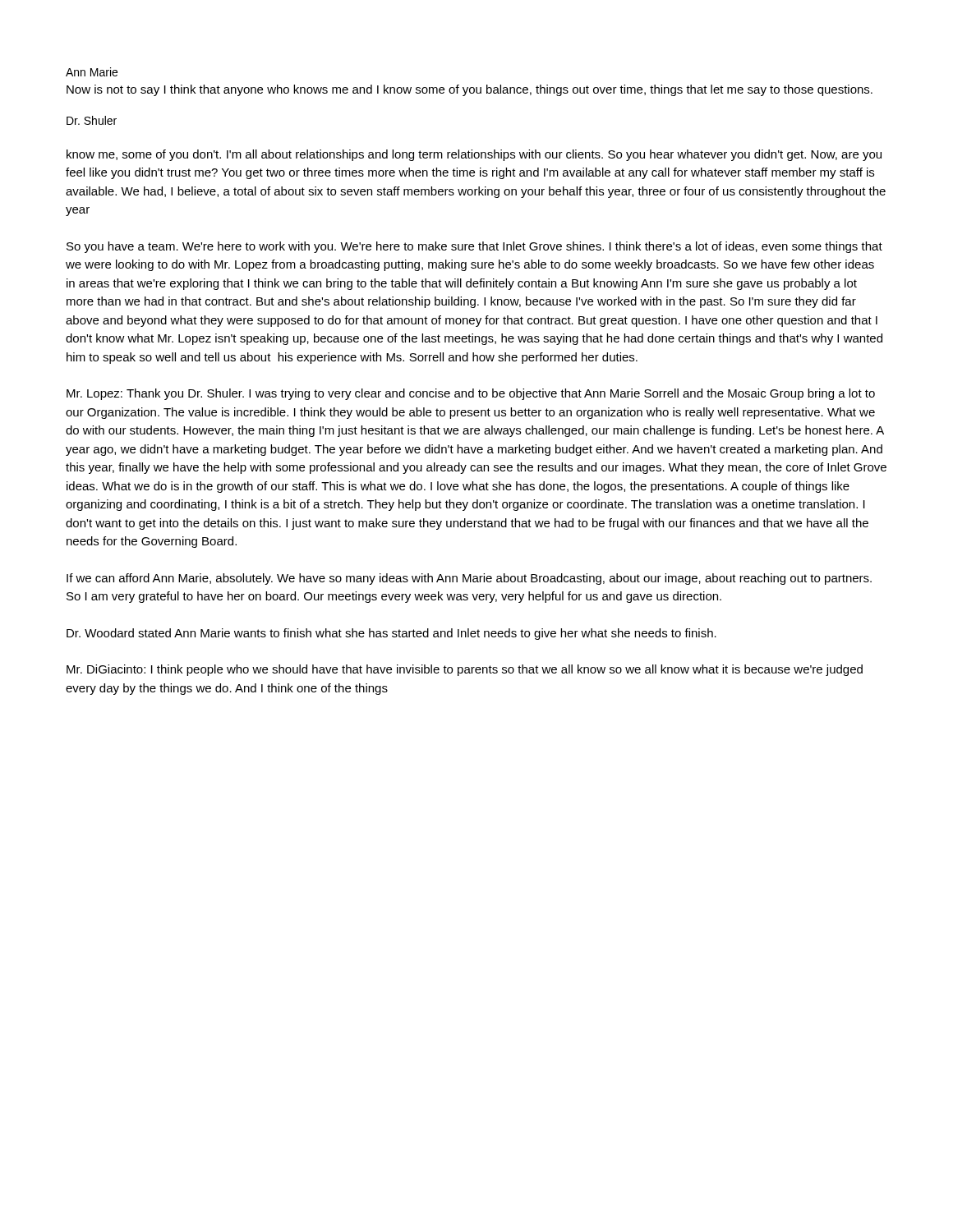Viewport: 953px width, 1232px height.
Task: Point to the block beginning "Mr. Lopez: Thank you Dr. Shuler."
Action: (476, 468)
